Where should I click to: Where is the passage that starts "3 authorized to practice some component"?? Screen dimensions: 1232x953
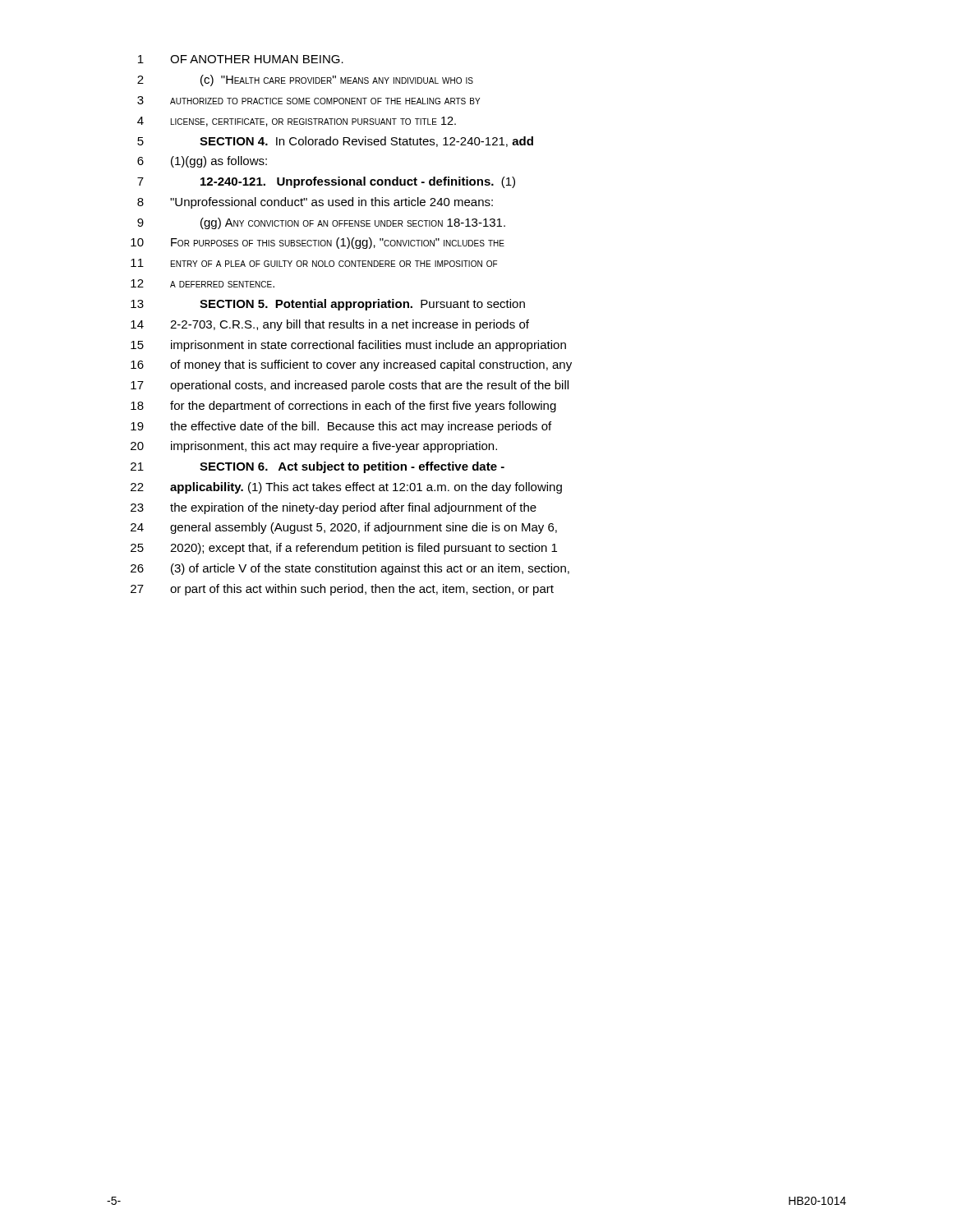[294, 100]
